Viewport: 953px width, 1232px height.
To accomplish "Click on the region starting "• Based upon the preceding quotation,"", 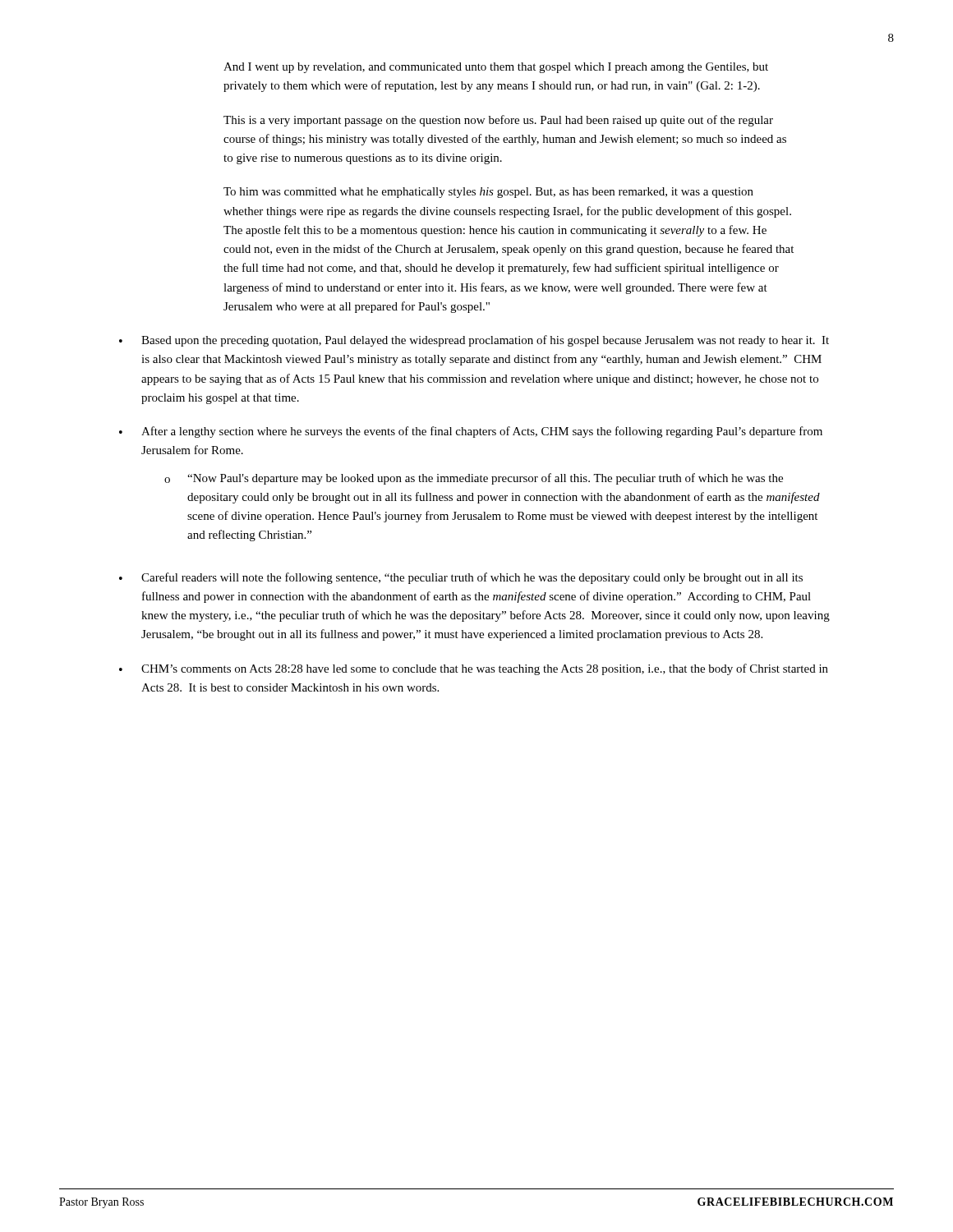I will (476, 369).
